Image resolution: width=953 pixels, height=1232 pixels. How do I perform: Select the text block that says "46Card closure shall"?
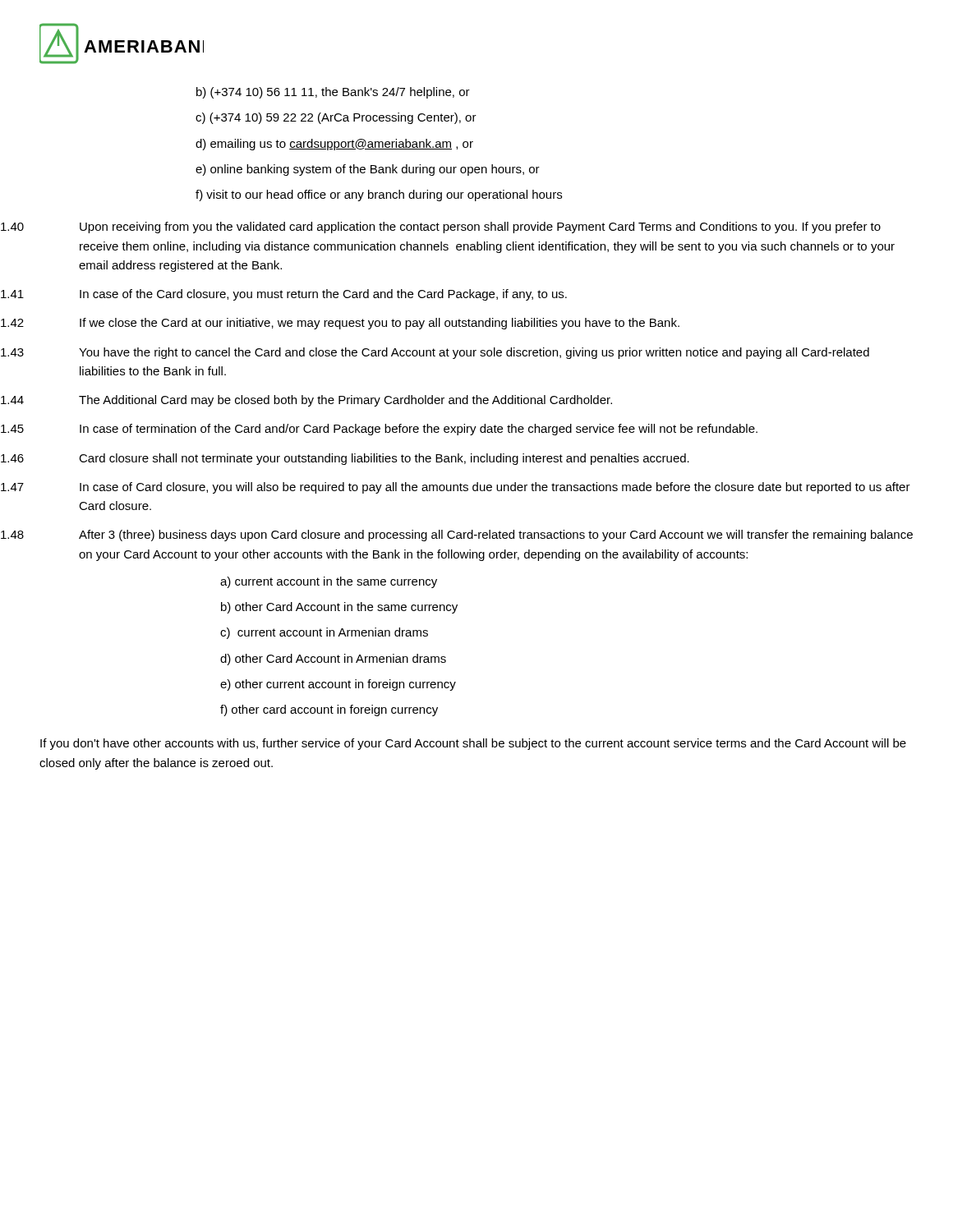pos(365,458)
